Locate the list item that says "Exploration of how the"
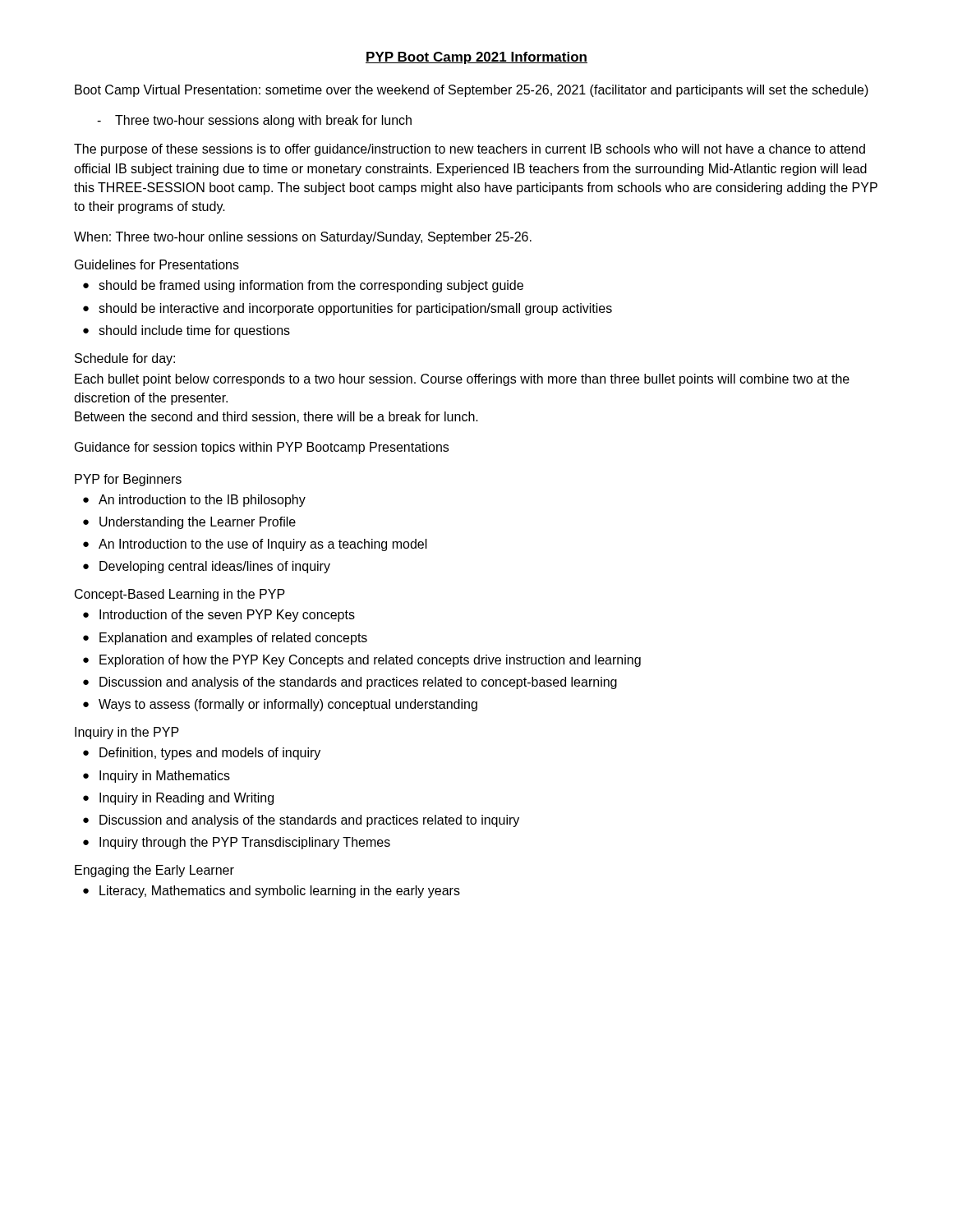The image size is (953, 1232). click(370, 660)
